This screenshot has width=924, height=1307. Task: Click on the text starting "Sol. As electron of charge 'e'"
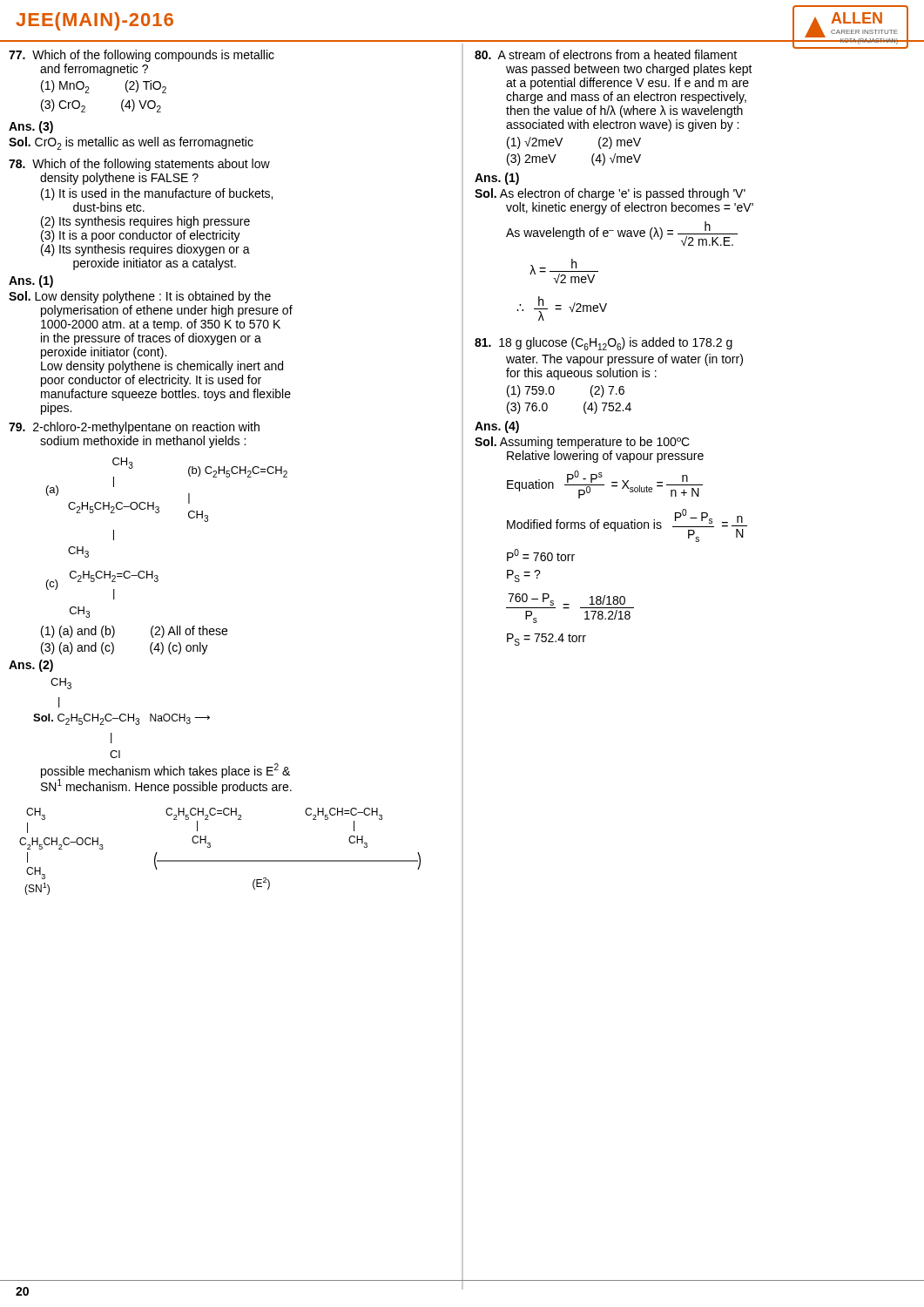pos(695,200)
